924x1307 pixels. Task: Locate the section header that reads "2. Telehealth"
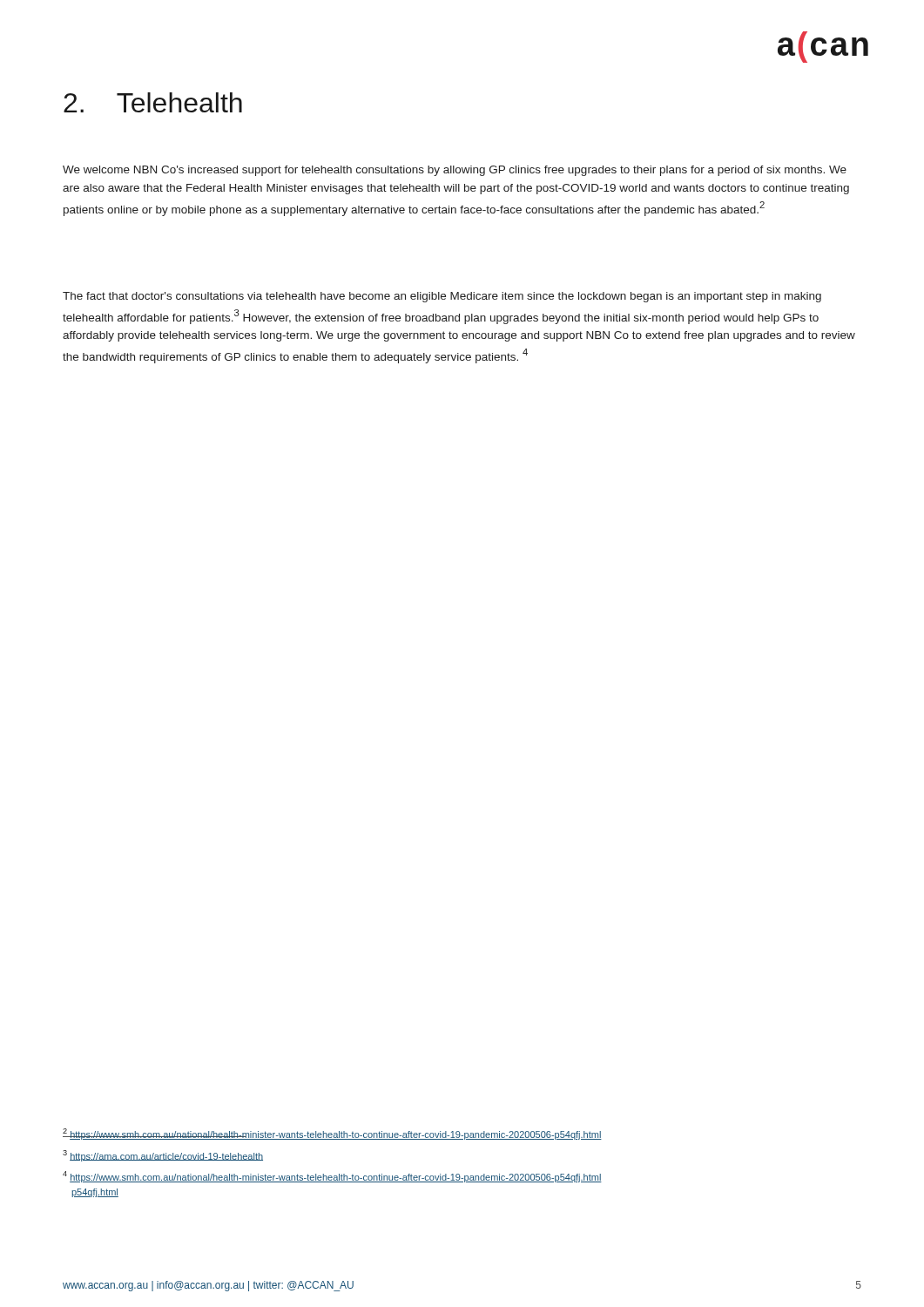tap(153, 103)
